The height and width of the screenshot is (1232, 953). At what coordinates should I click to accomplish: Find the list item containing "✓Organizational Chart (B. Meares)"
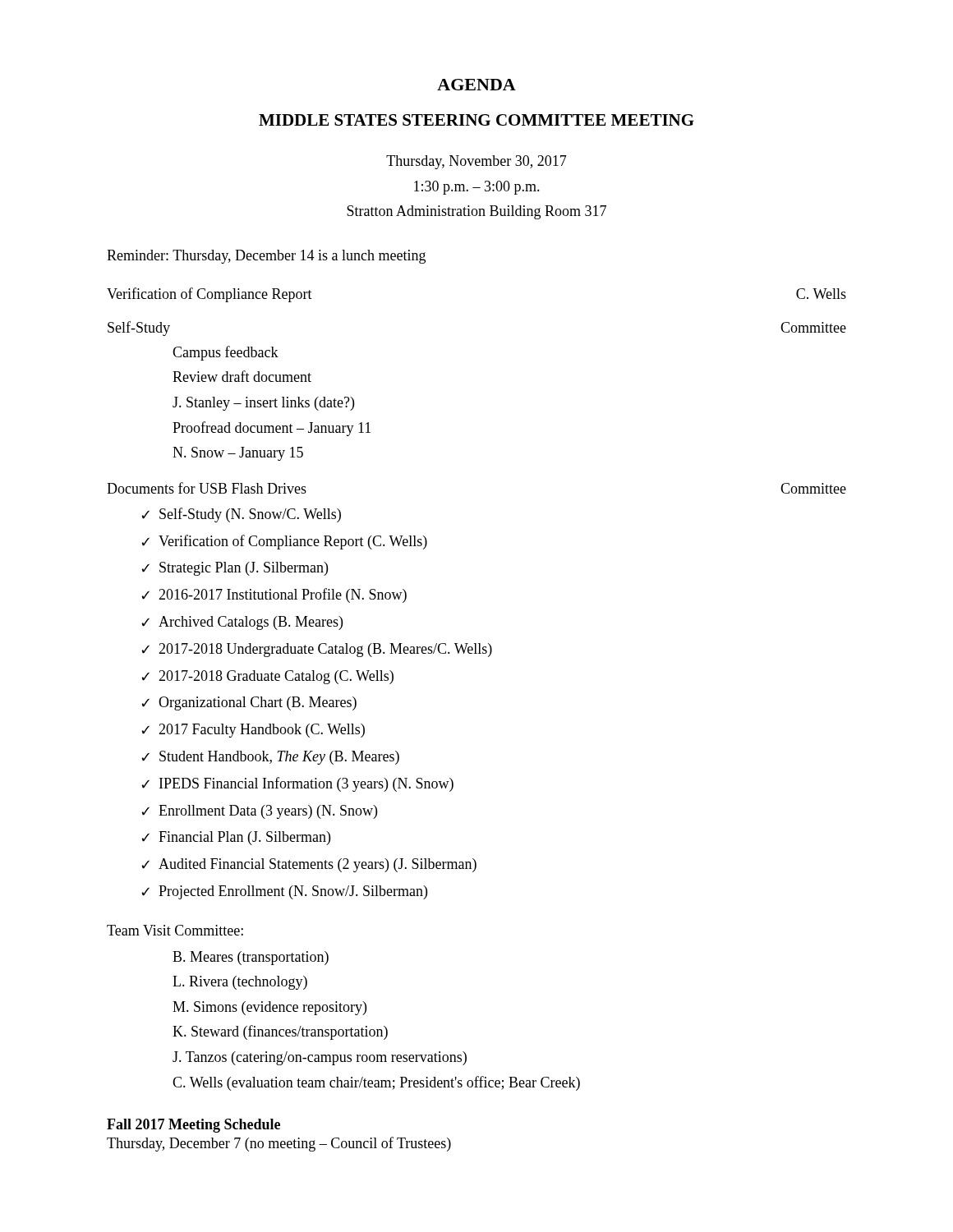pos(248,703)
